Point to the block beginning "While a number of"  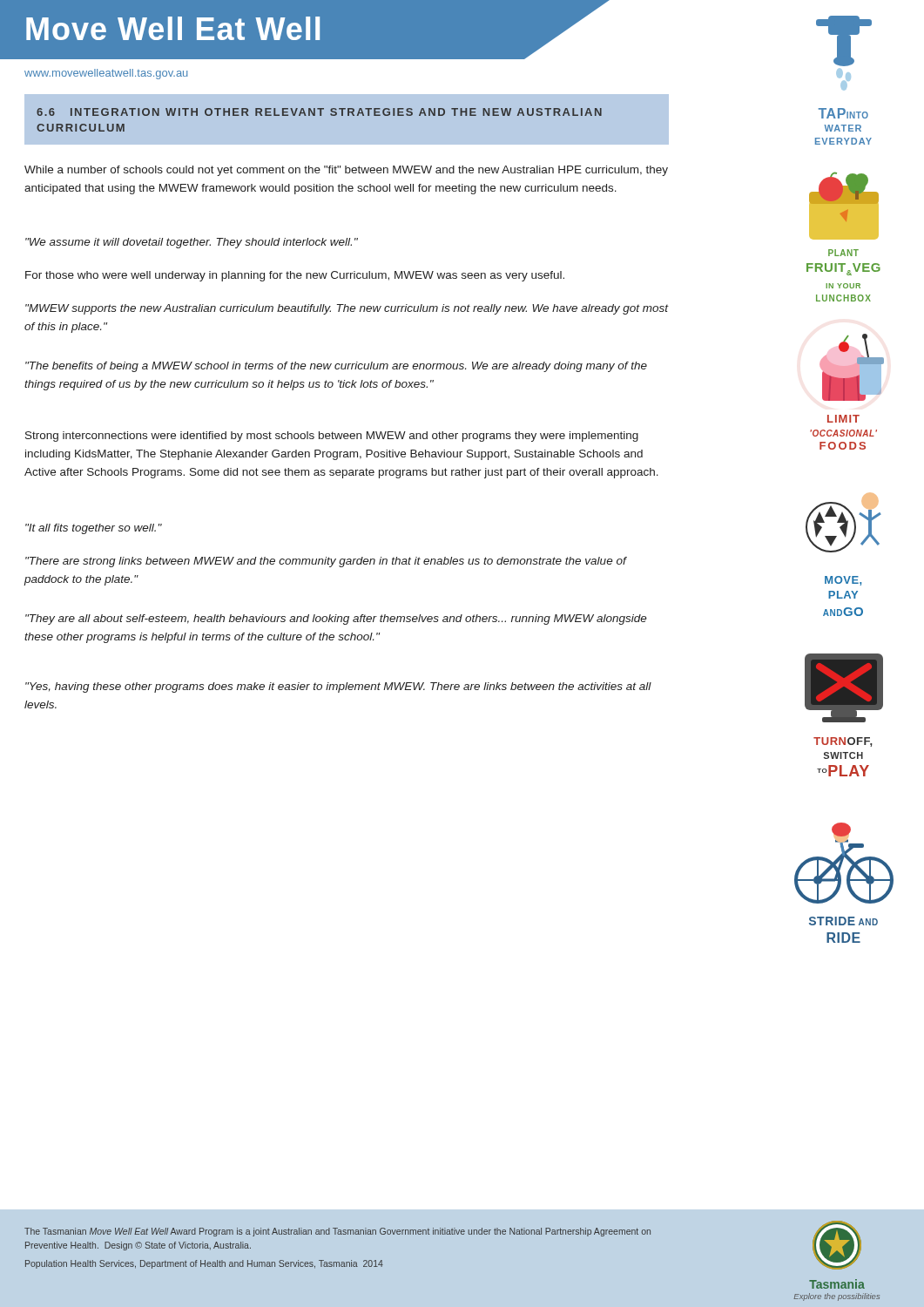(x=346, y=179)
